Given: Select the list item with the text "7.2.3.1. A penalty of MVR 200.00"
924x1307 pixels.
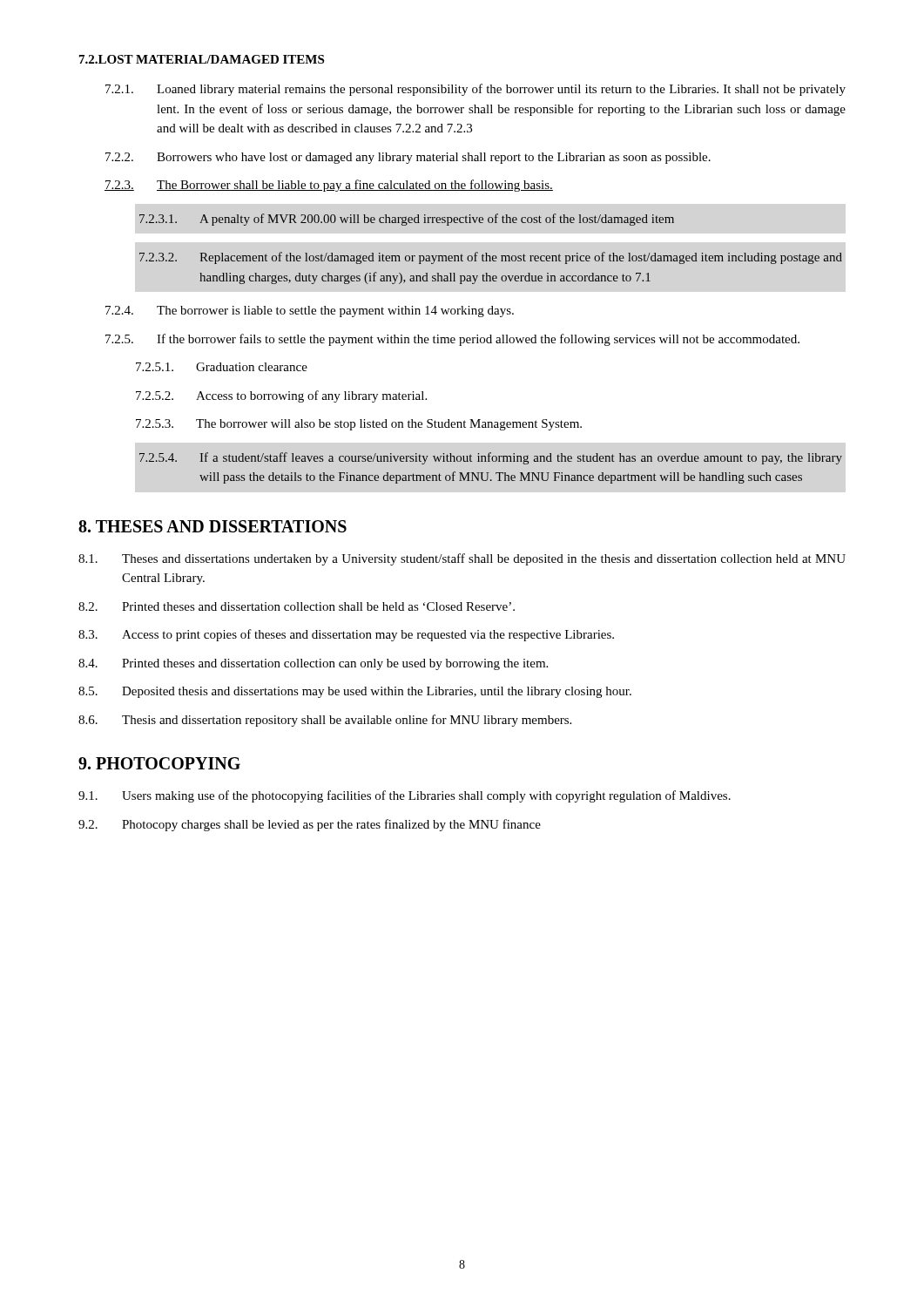Looking at the screenshot, I should (x=490, y=219).
